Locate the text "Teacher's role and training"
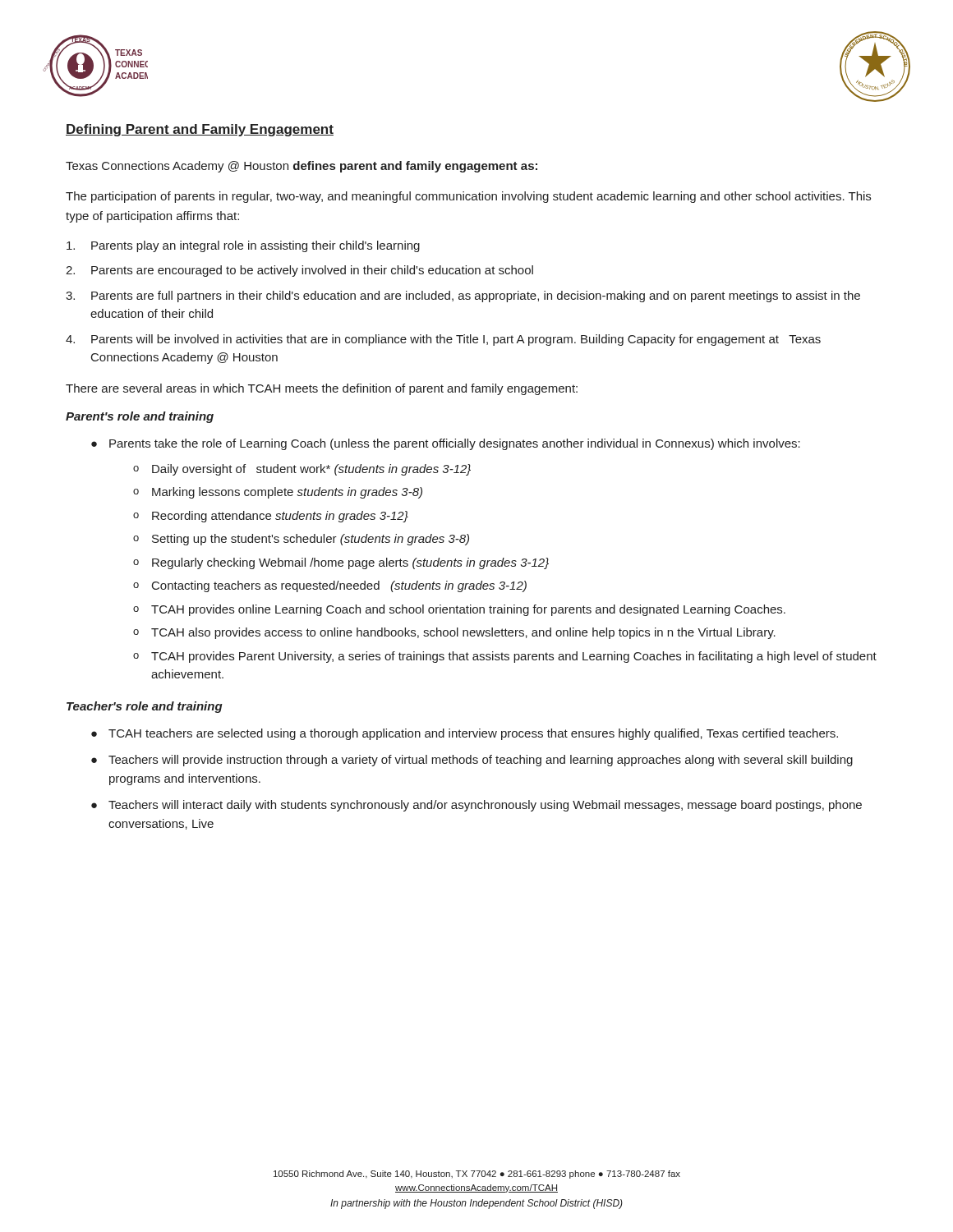Screen dimensions: 1232x953 click(144, 706)
